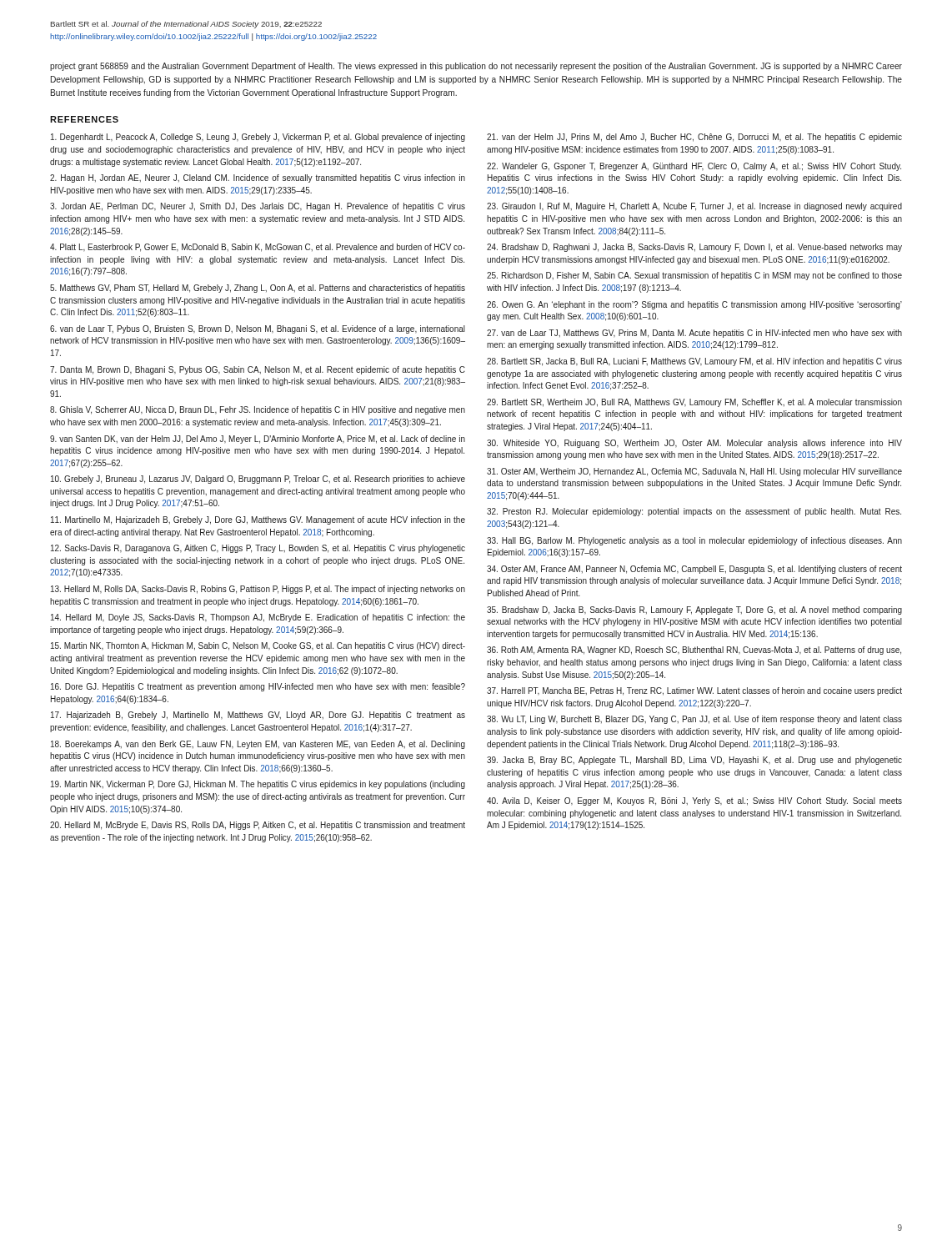Locate the element starting "13. Hellard M, Rolls DA, Sacks-Davis"
This screenshot has width=952, height=1251.
(258, 595)
